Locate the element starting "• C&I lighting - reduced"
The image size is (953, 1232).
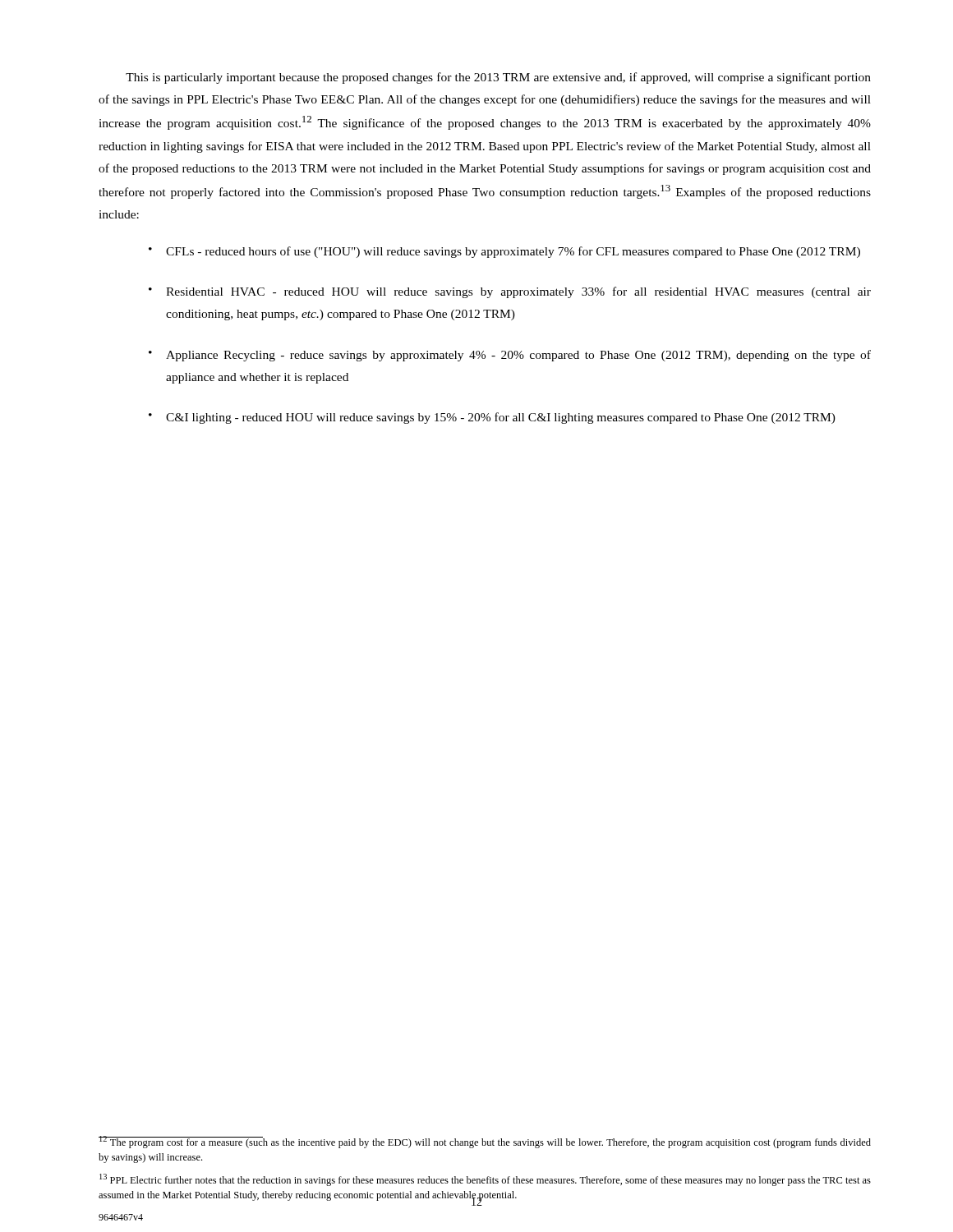click(509, 417)
